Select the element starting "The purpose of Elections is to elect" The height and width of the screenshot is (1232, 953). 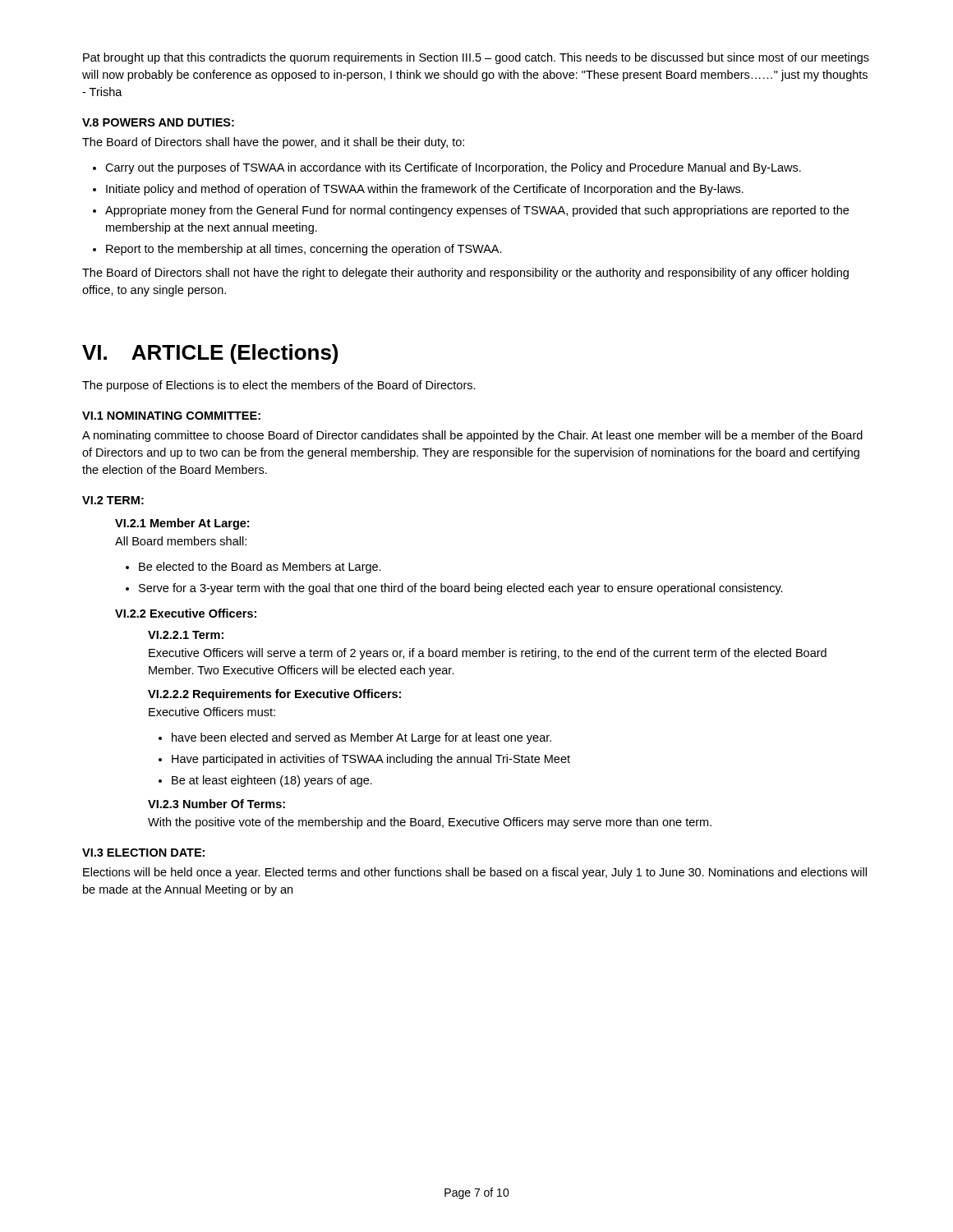click(x=279, y=385)
